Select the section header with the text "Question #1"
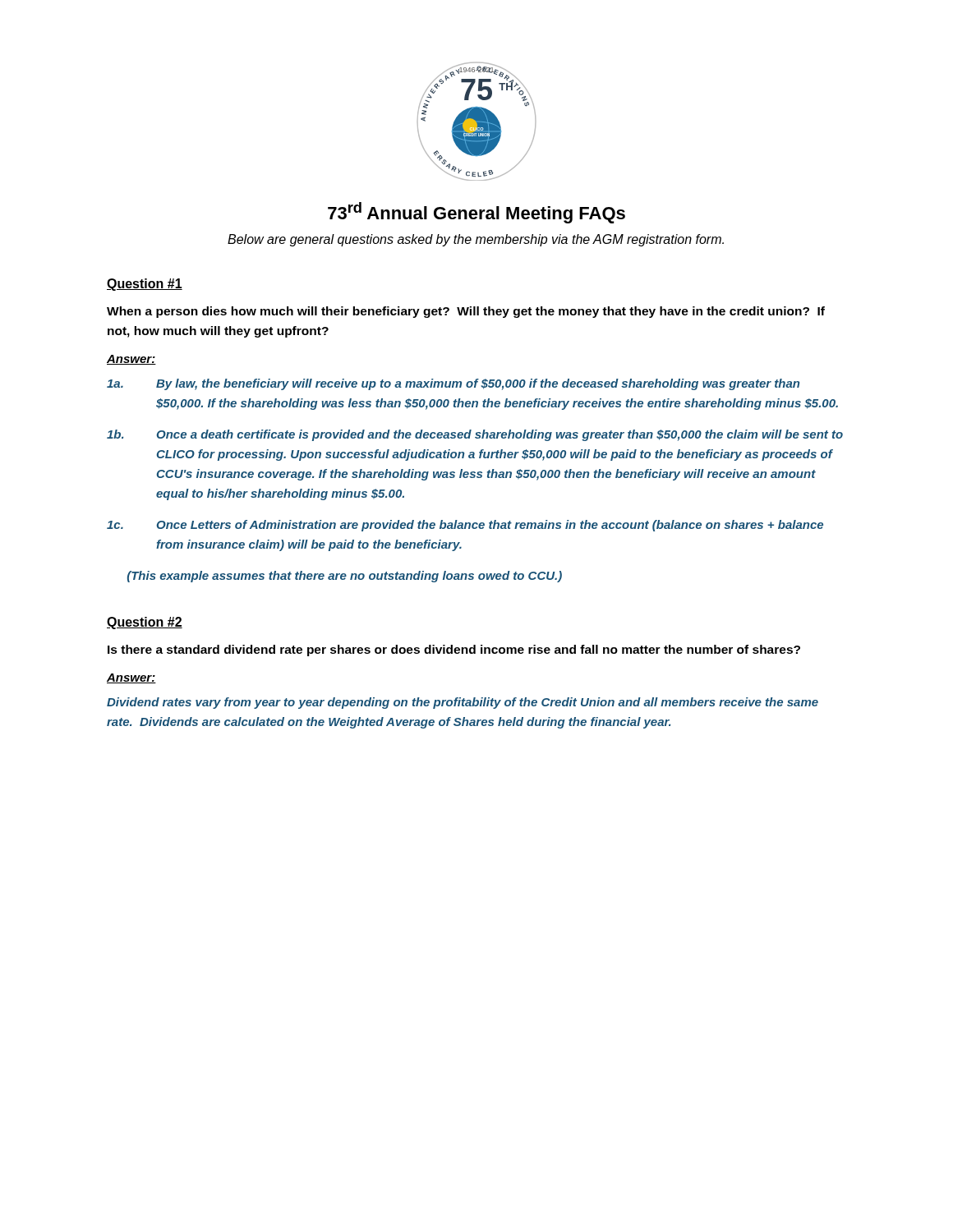Viewport: 953px width, 1232px height. (144, 284)
